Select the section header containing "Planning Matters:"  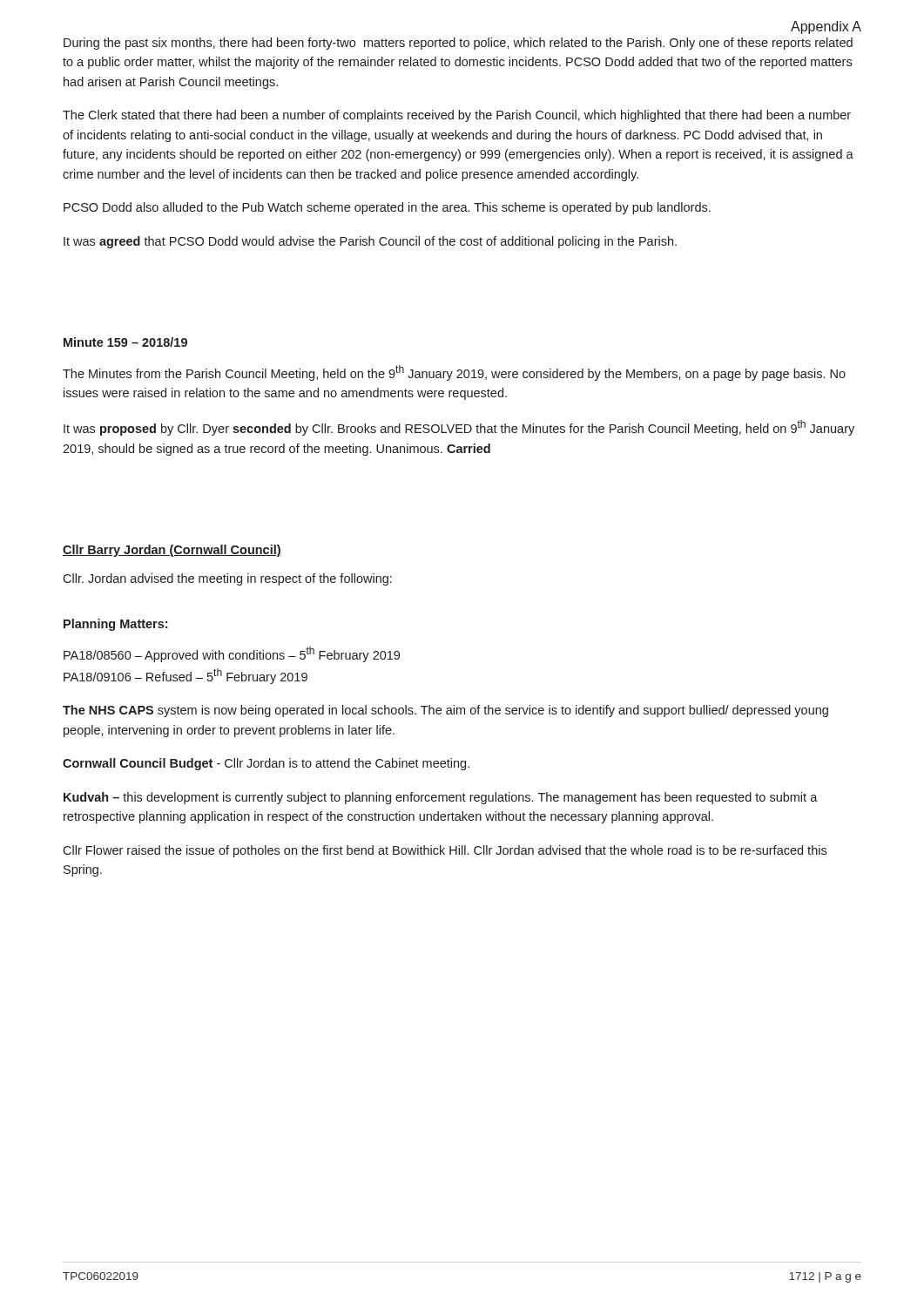[x=116, y=624]
